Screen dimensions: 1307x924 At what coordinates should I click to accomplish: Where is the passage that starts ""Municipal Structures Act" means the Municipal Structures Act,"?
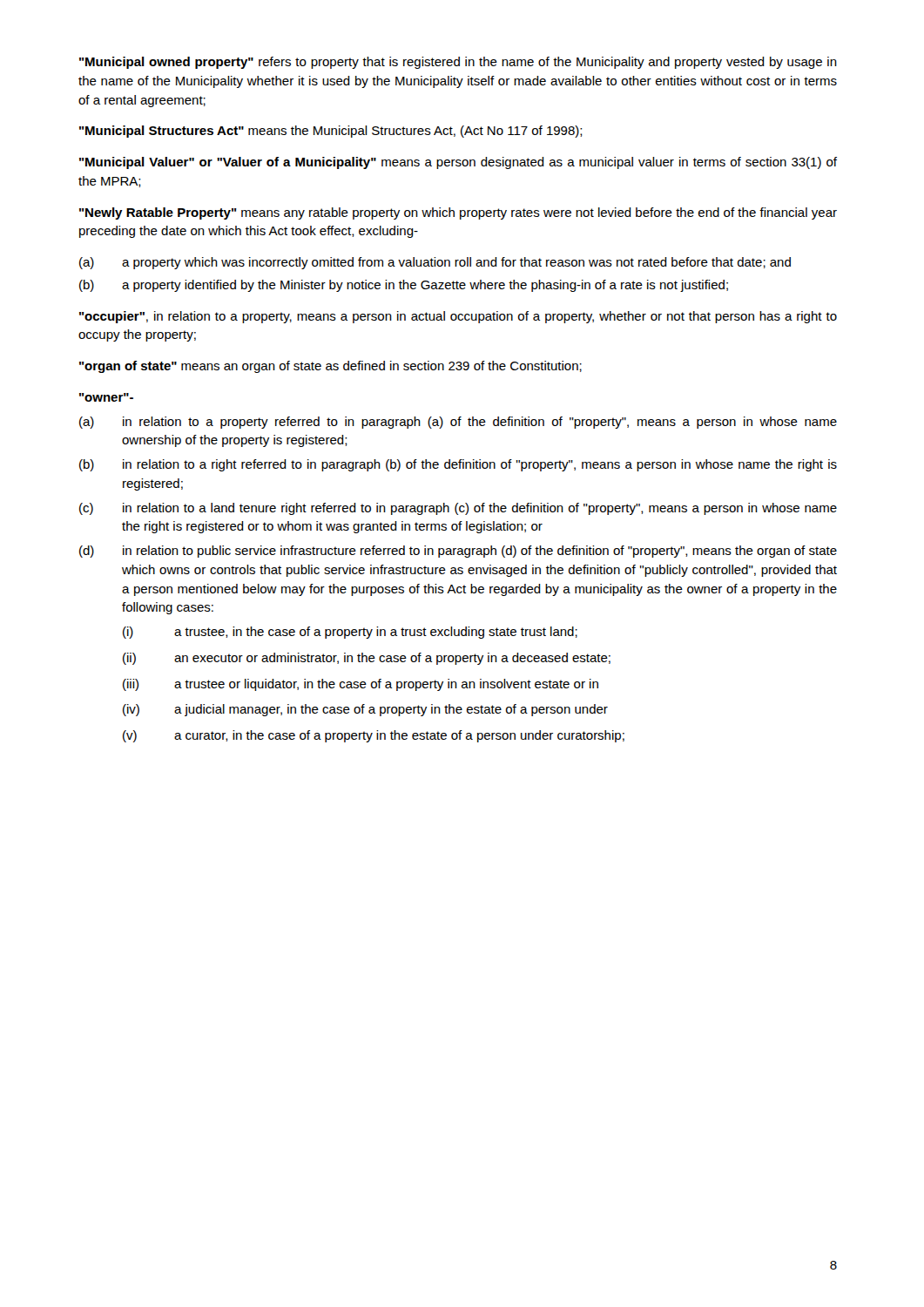[x=331, y=131]
